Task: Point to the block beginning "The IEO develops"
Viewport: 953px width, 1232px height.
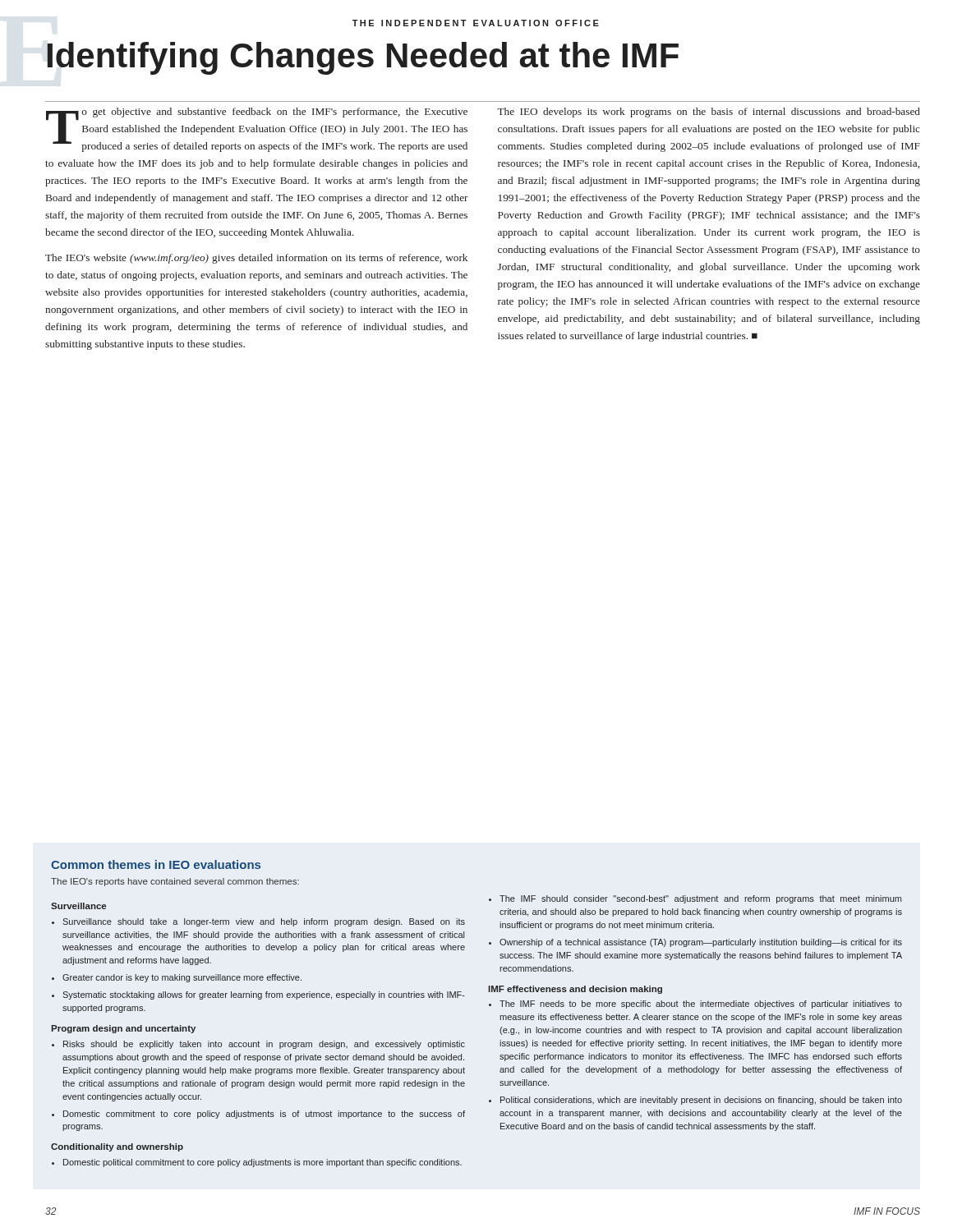Action: [x=709, y=223]
